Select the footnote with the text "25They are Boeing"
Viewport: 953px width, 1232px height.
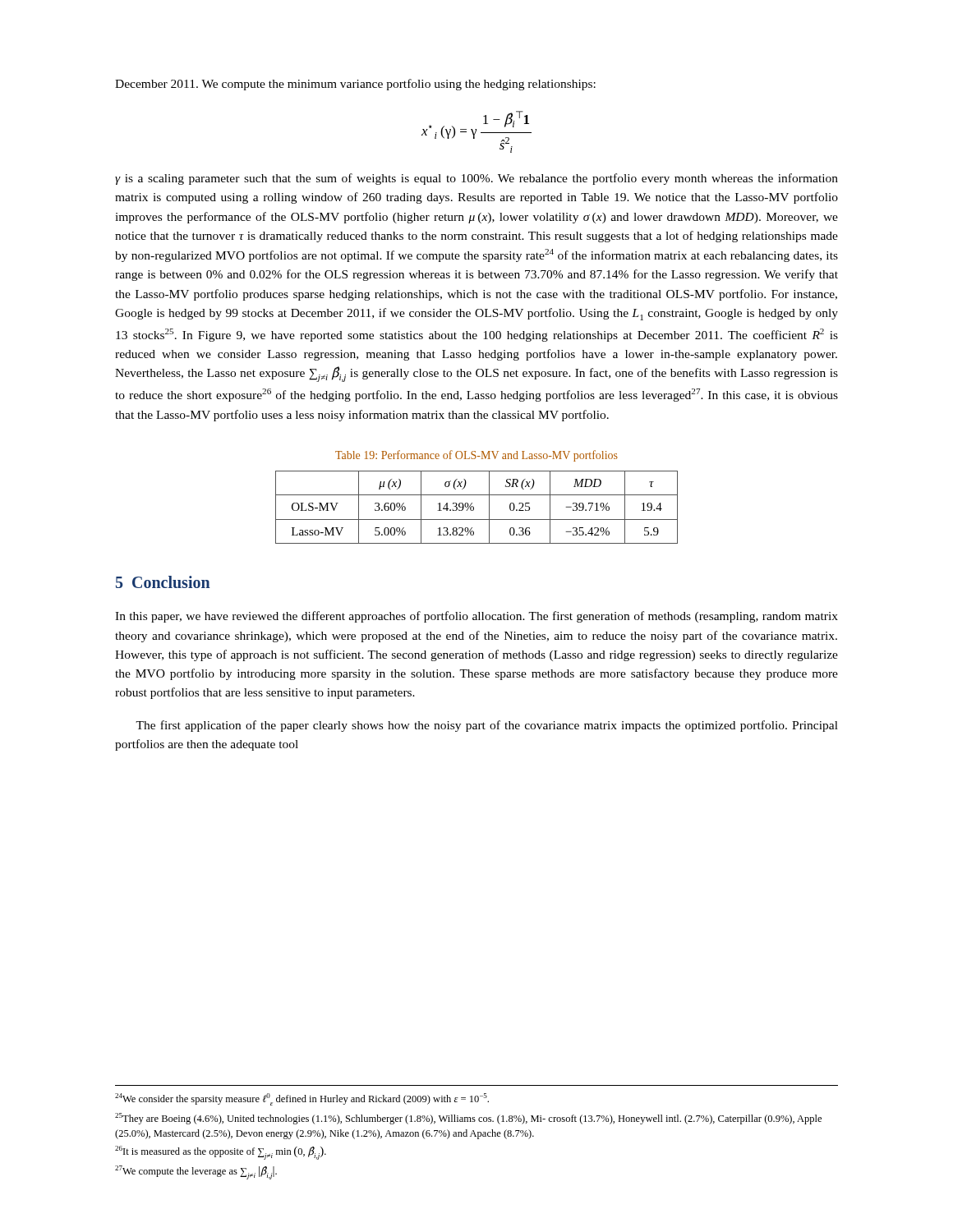[x=469, y=1125]
